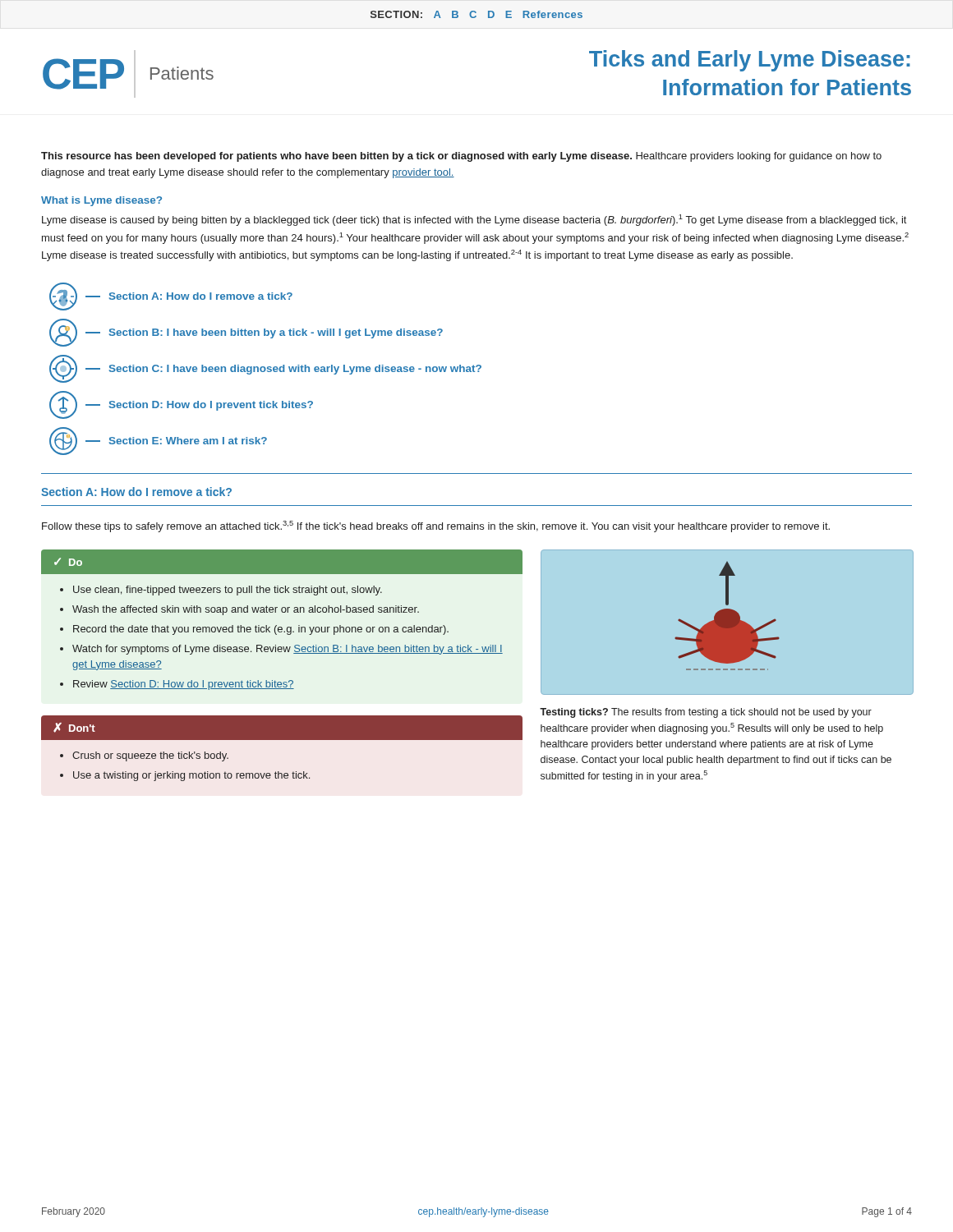Locate the list item that reads "Use clean, fine-tipped tweezers to pull"
Viewport: 953px width, 1232px height.
[x=227, y=590]
